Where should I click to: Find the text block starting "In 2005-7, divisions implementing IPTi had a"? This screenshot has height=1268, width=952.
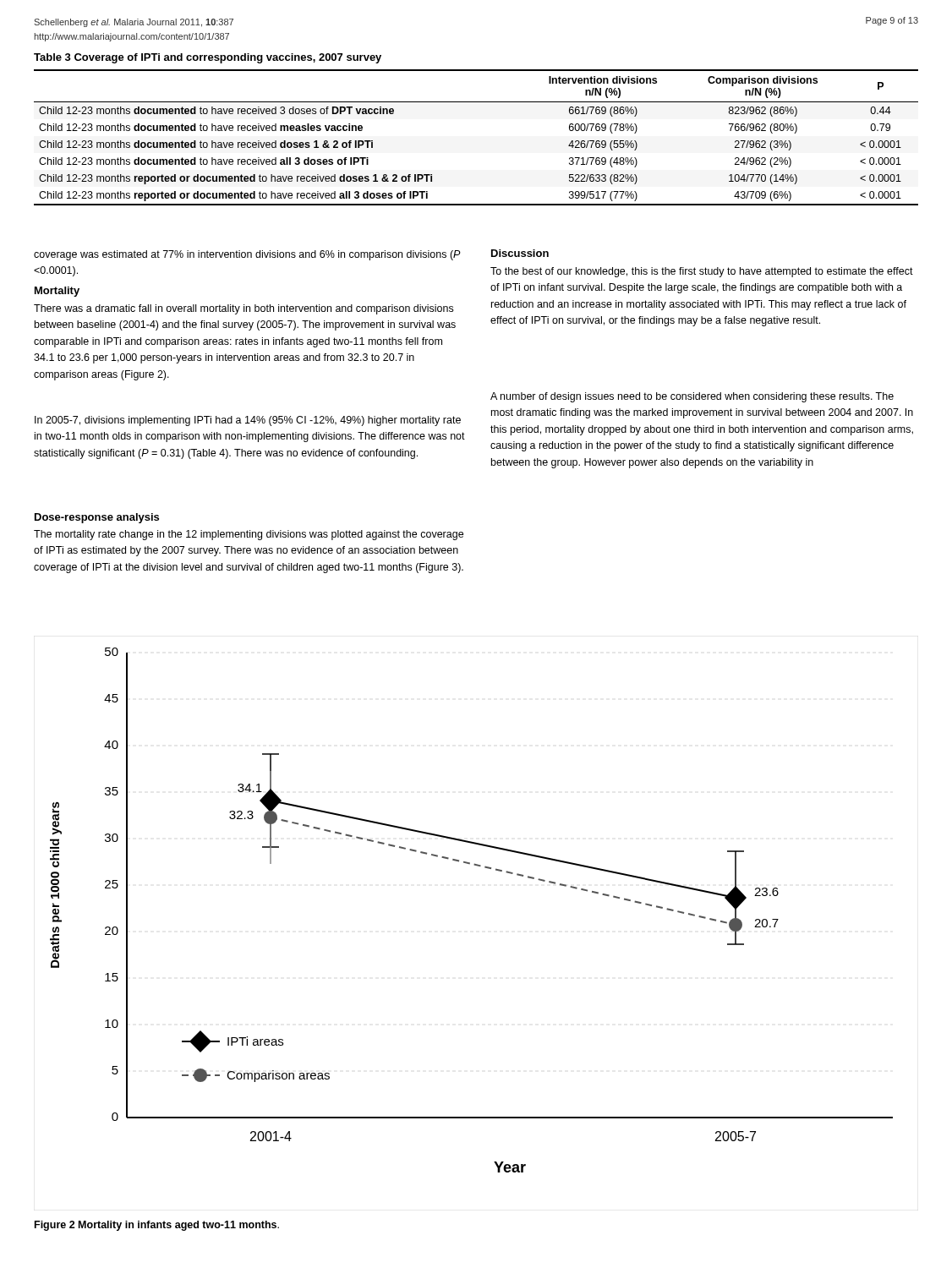click(249, 437)
